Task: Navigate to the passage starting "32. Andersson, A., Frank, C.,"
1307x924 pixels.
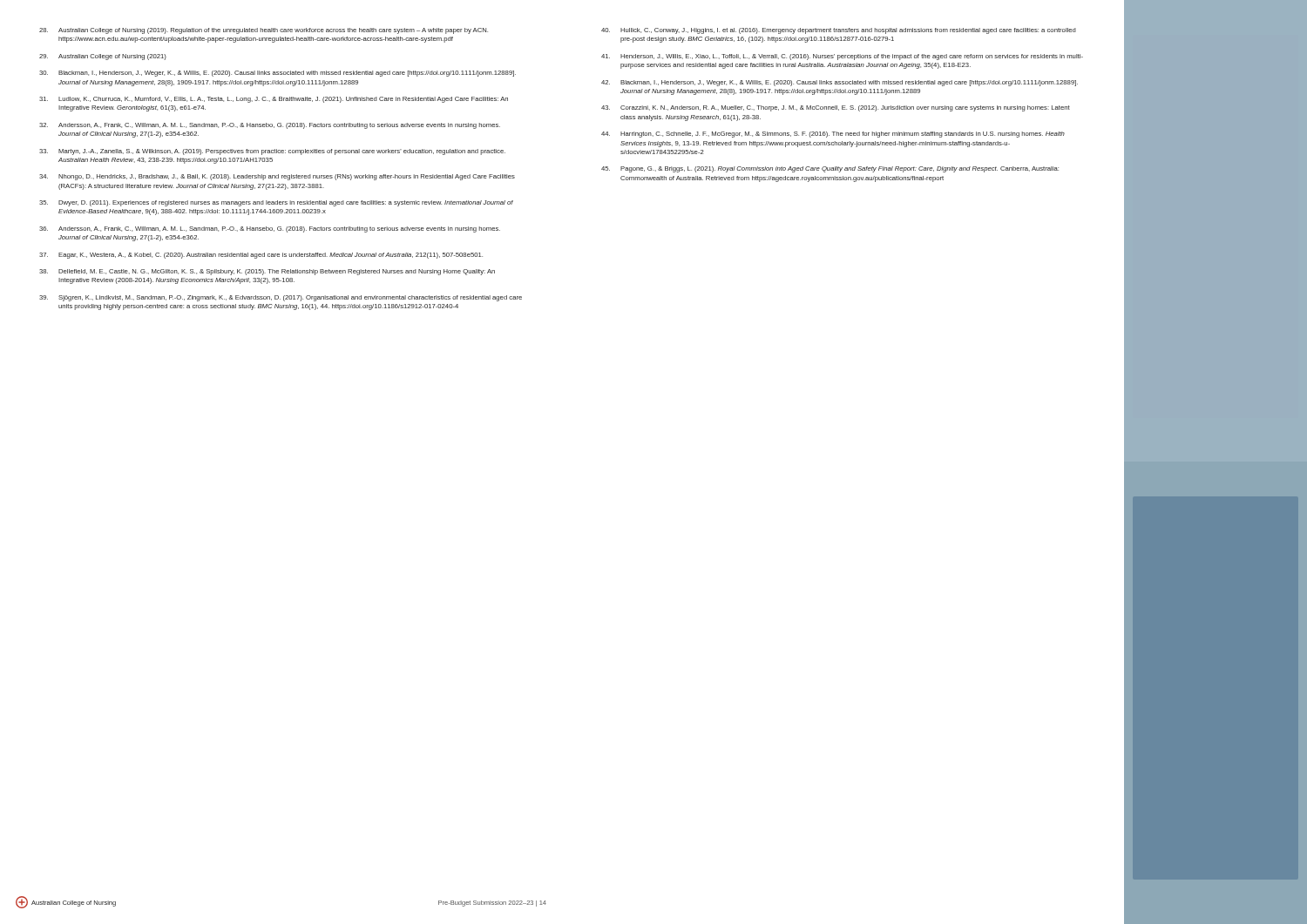Action: 281,130
